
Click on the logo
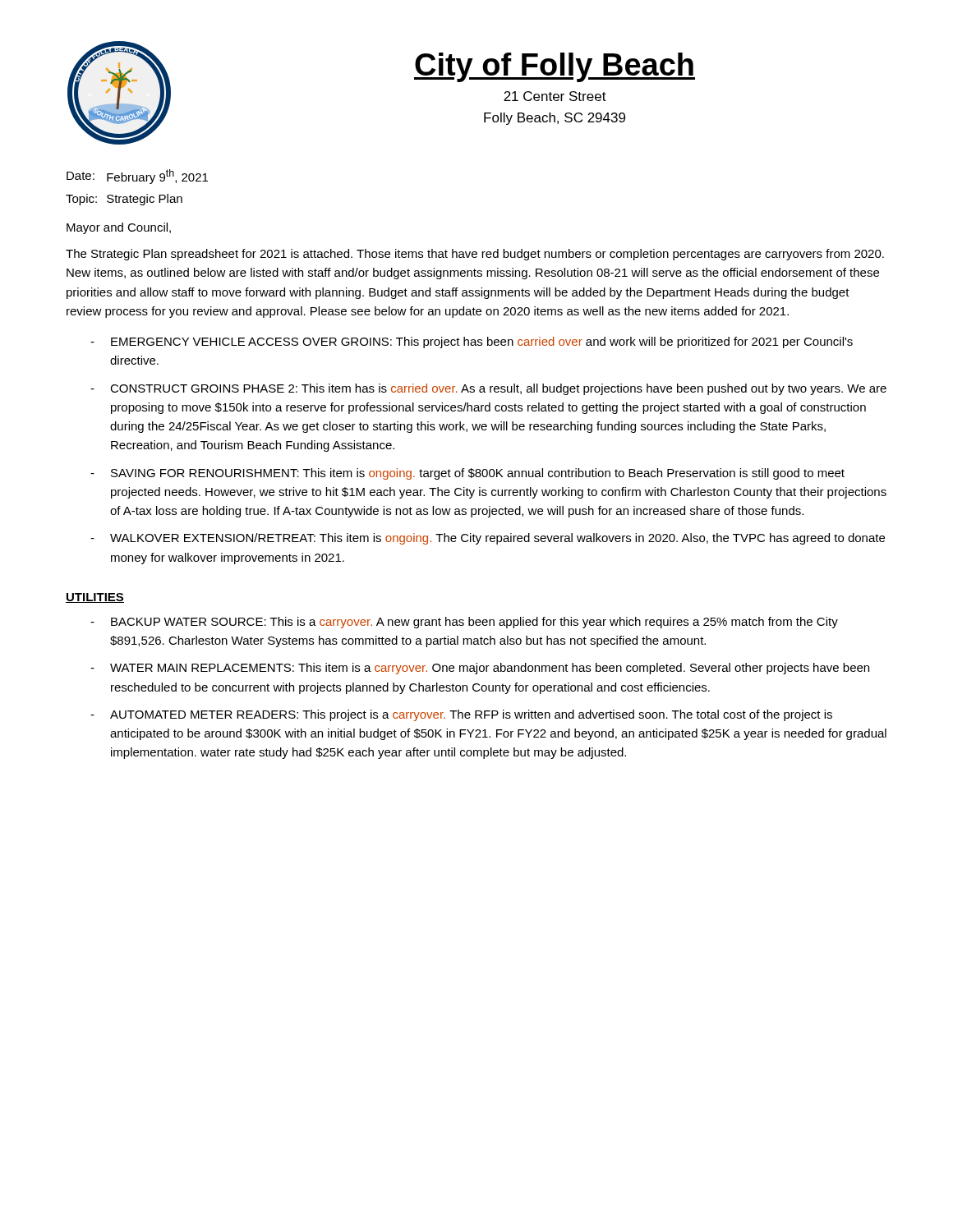coord(119,94)
